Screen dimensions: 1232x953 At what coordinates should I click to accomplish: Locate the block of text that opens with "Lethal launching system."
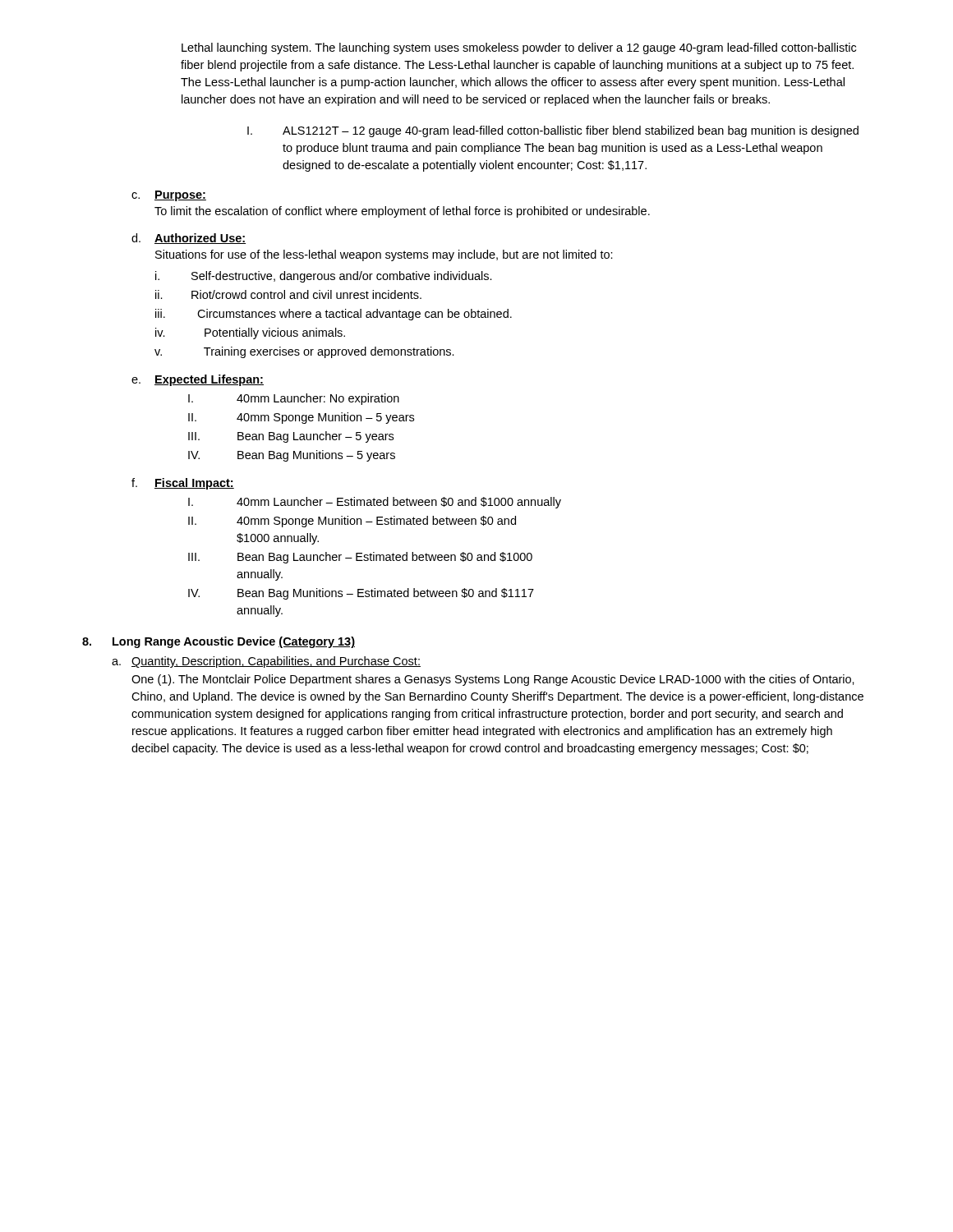pos(519,73)
